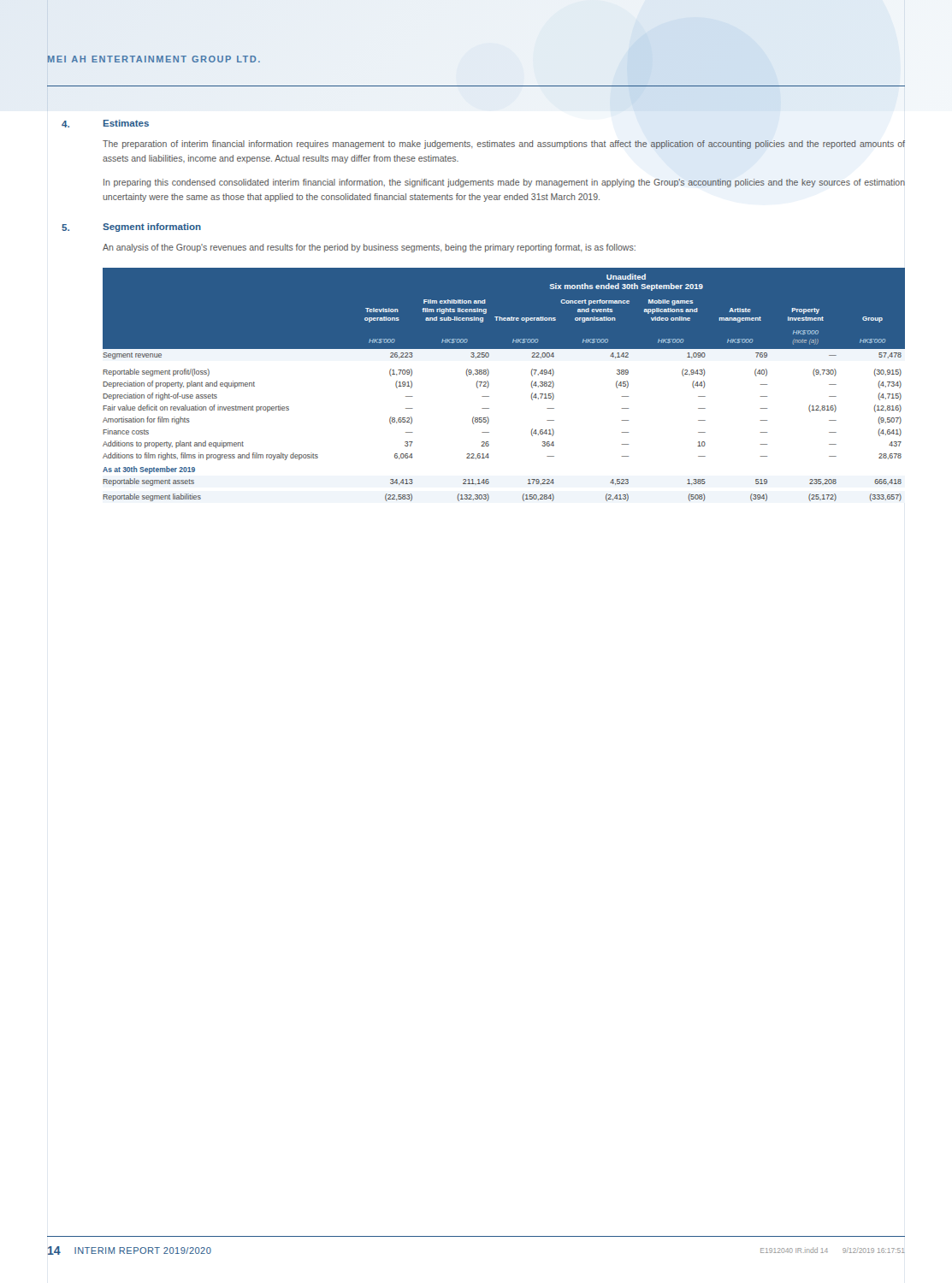
Task: Find the table that mentions "As at 30th September"
Action: click(504, 385)
